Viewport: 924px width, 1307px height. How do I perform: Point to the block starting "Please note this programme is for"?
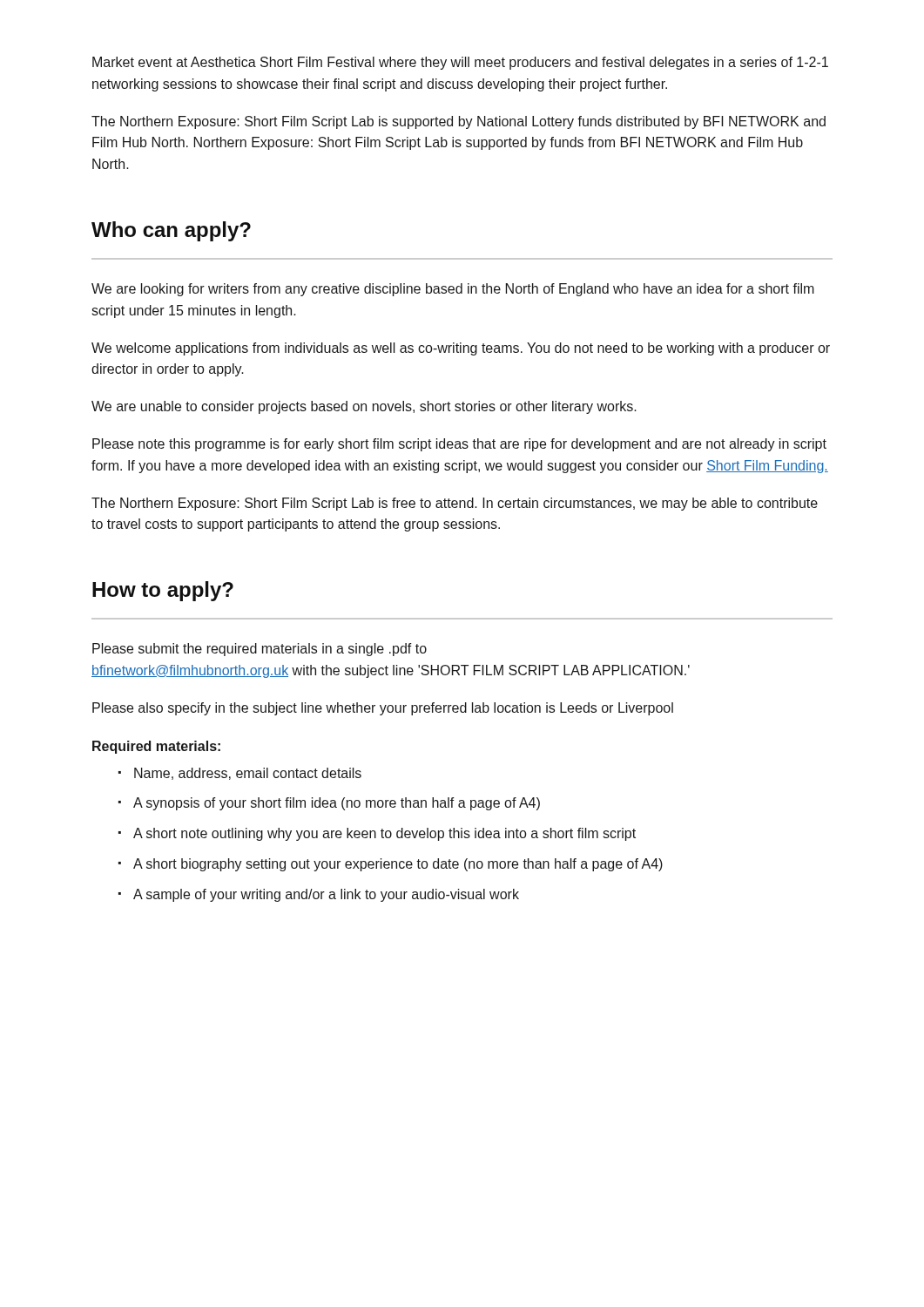tap(460, 455)
